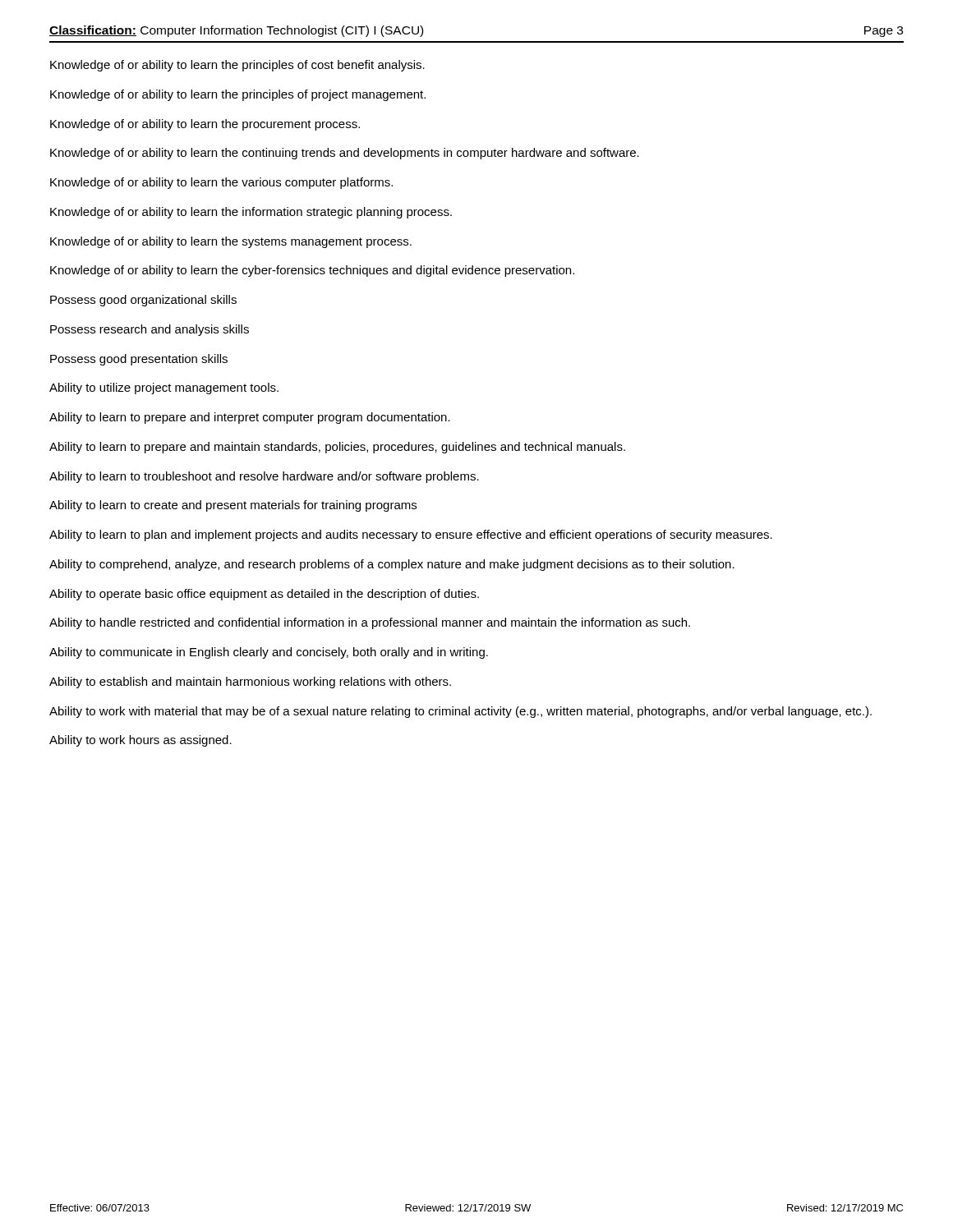Where is the passage that starts "Ability to learn to create and present"?
This screenshot has width=953, height=1232.
coord(233,505)
